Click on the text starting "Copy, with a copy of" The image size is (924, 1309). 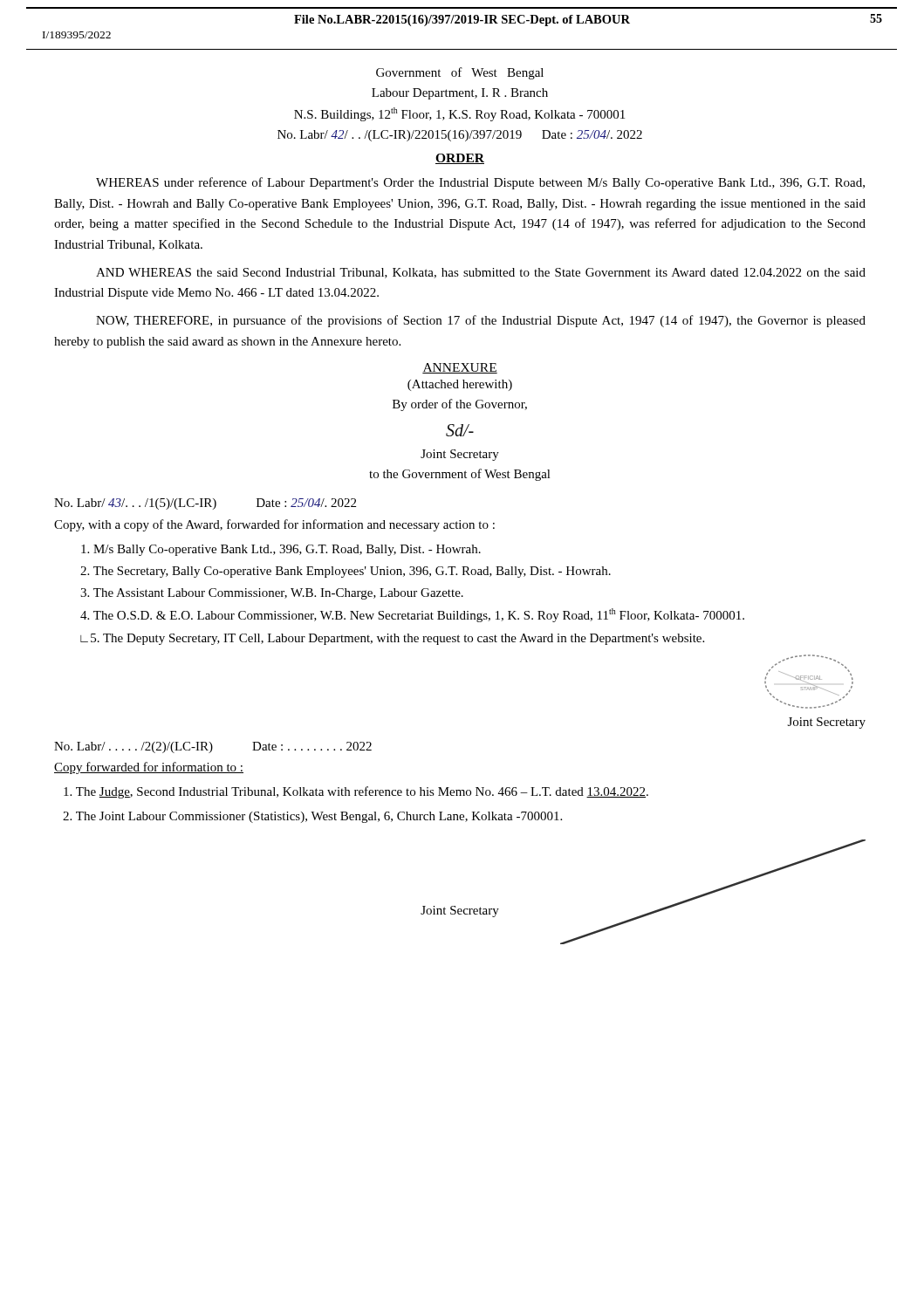pyautogui.click(x=275, y=525)
